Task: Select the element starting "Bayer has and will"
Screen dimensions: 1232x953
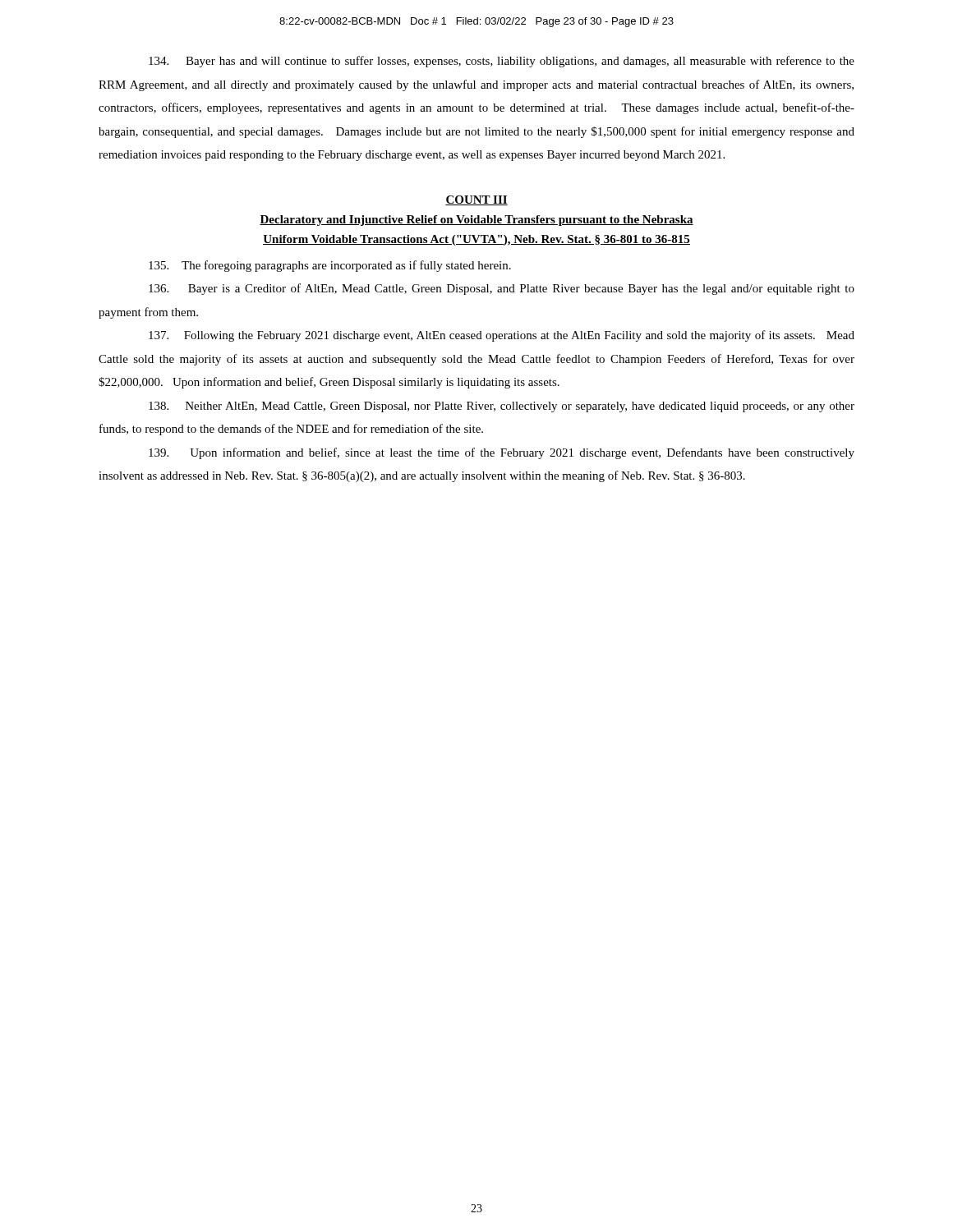Action: coord(476,108)
